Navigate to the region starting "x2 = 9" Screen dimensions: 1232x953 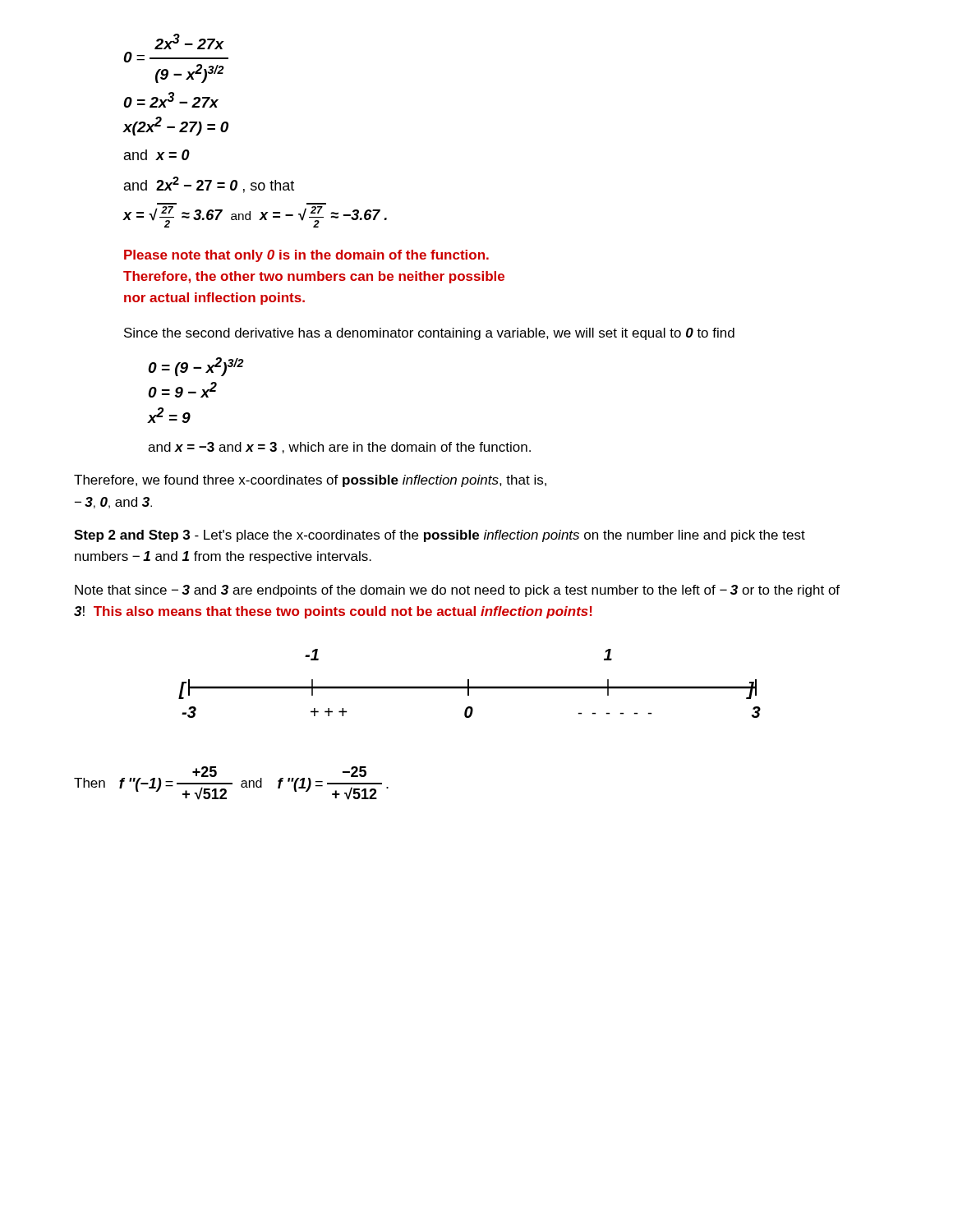169,416
